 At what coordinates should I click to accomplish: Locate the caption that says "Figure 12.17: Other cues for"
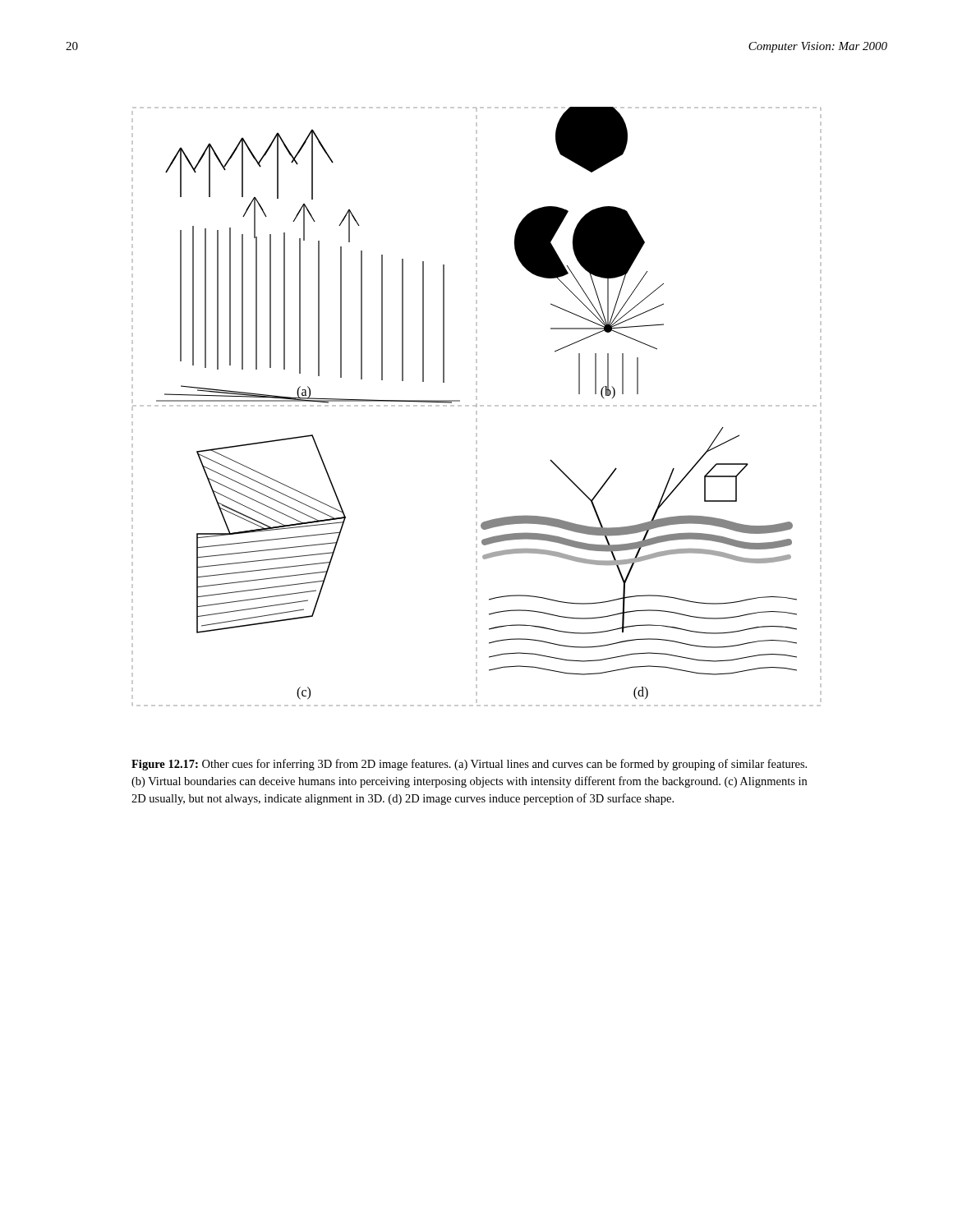pyautogui.click(x=470, y=781)
